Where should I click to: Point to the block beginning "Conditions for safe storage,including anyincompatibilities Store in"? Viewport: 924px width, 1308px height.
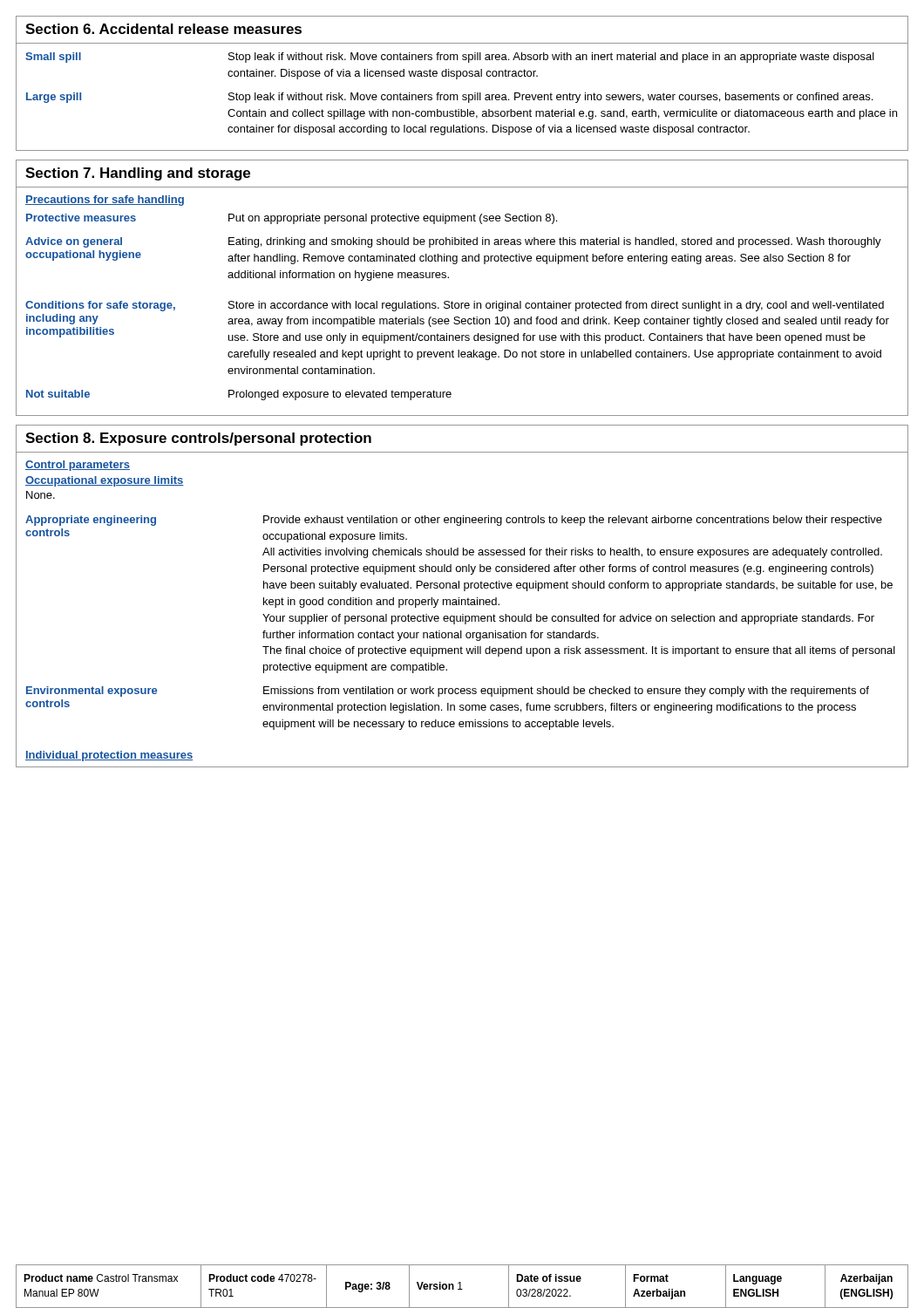[x=462, y=338]
